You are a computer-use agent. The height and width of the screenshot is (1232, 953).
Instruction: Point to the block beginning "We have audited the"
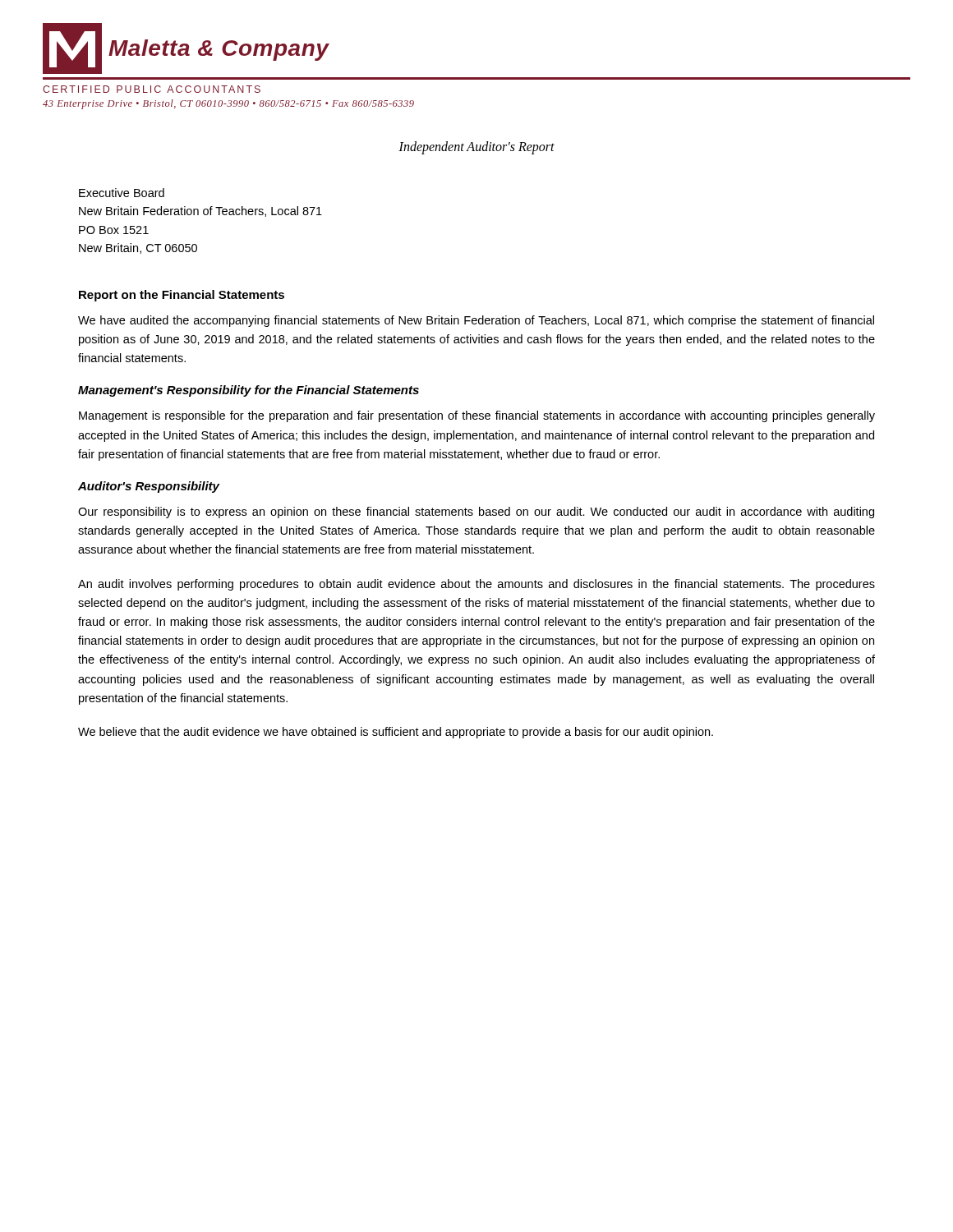coord(476,339)
